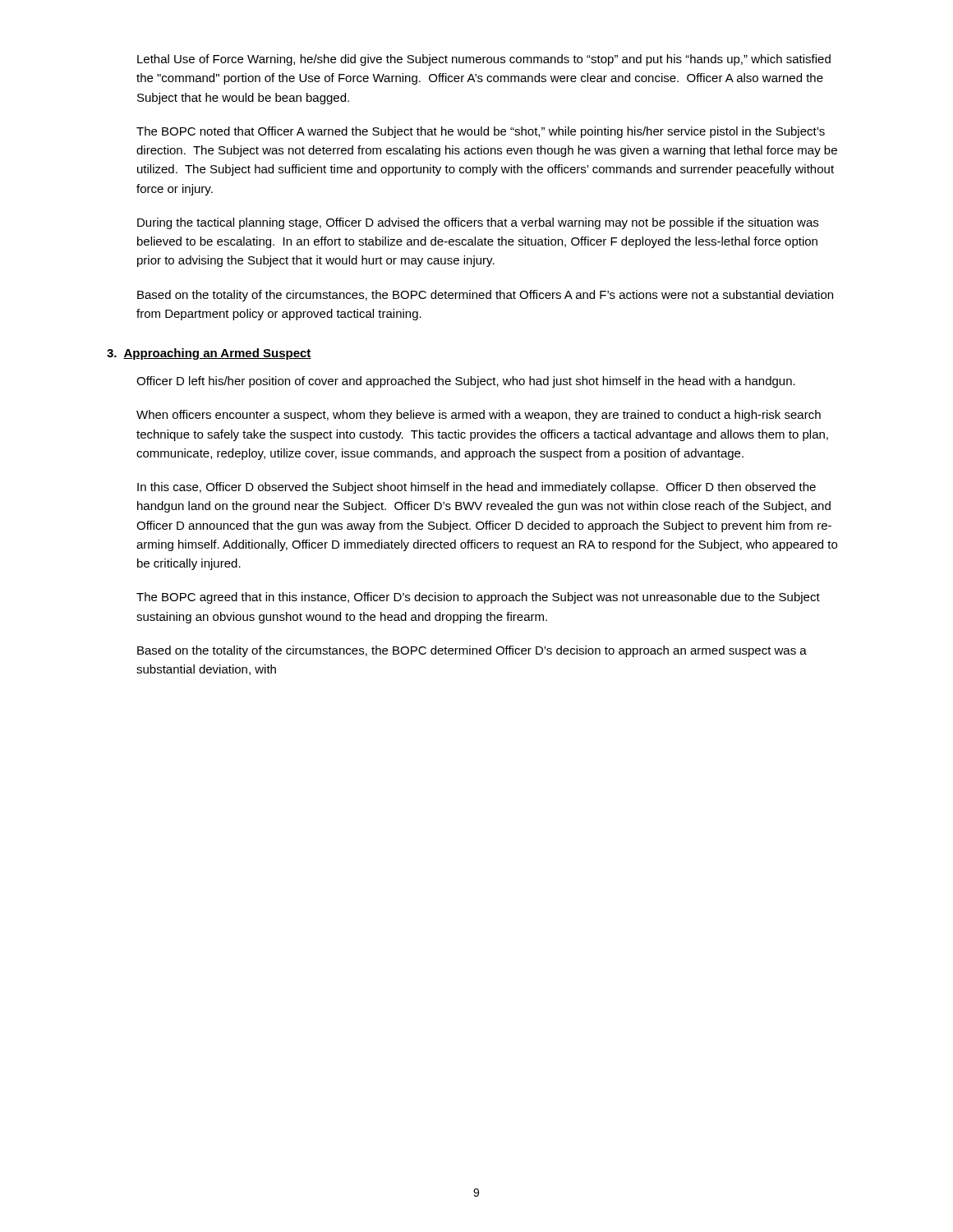Locate the block of text that opens with "In this case, Officer"
Screen dimensions: 1232x953
pyautogui.click(x=487, y=525)
